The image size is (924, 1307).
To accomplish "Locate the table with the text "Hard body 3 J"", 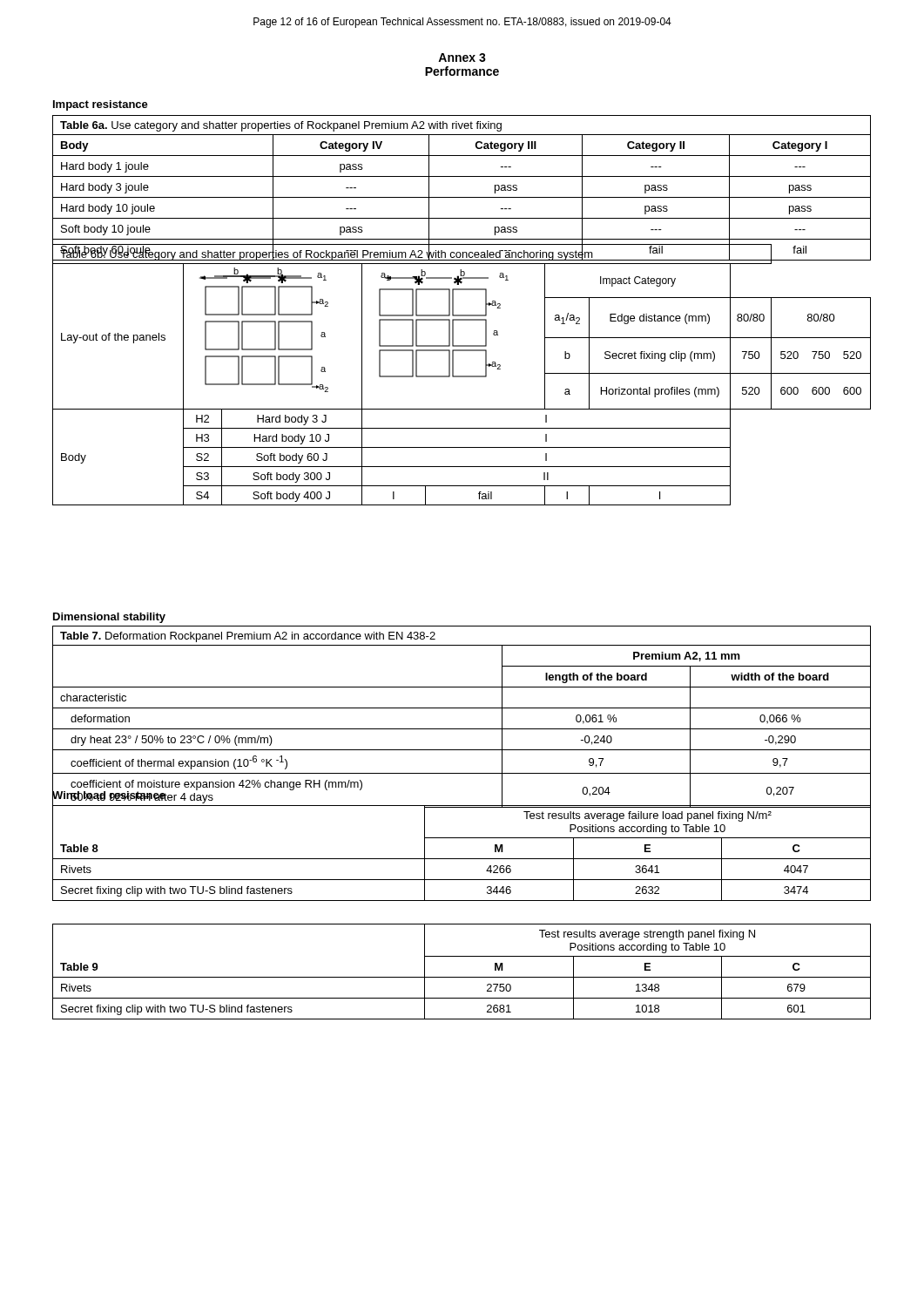I will pos(462,375).
